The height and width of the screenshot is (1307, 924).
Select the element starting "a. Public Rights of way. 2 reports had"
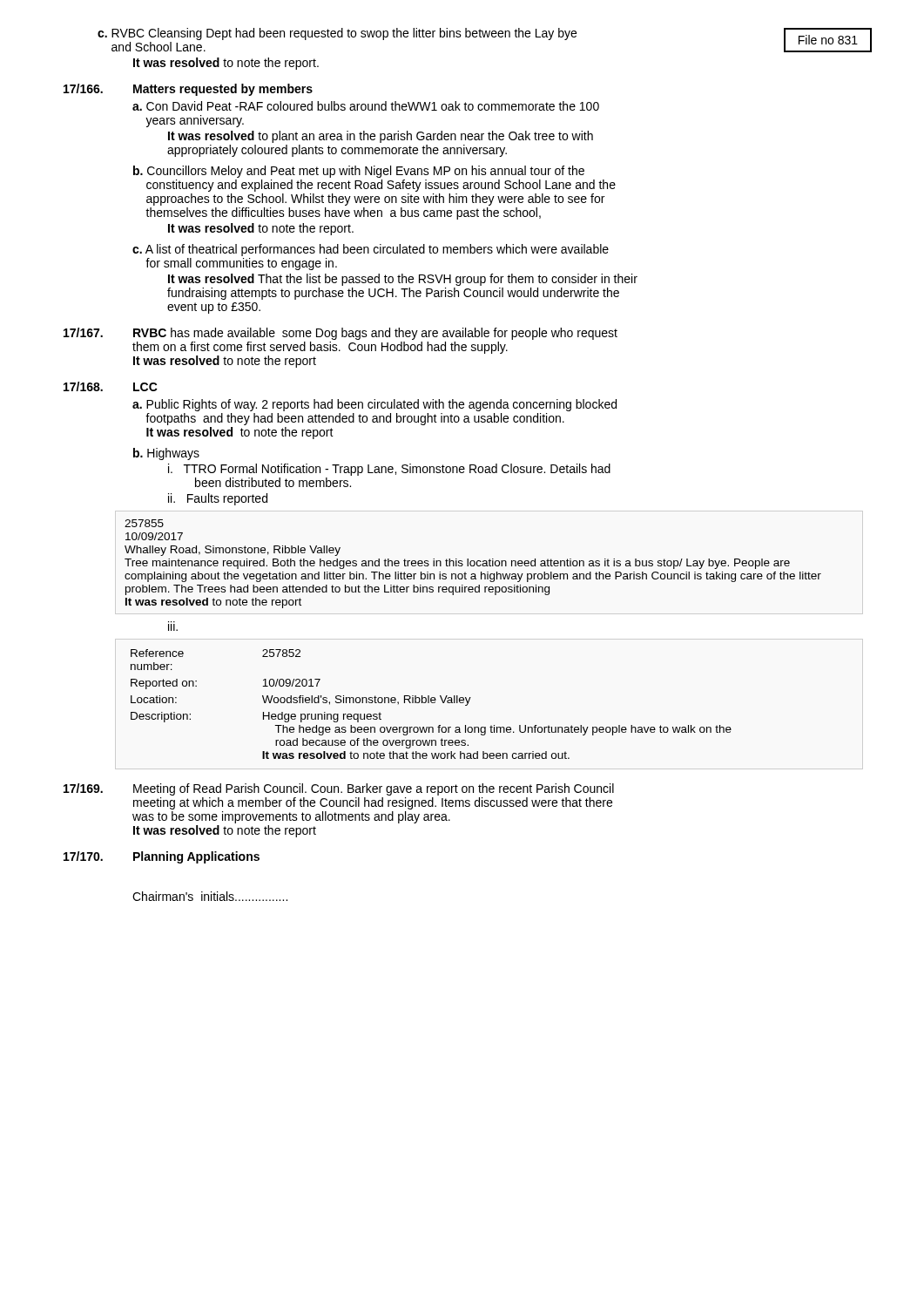[x=375, y=418]
